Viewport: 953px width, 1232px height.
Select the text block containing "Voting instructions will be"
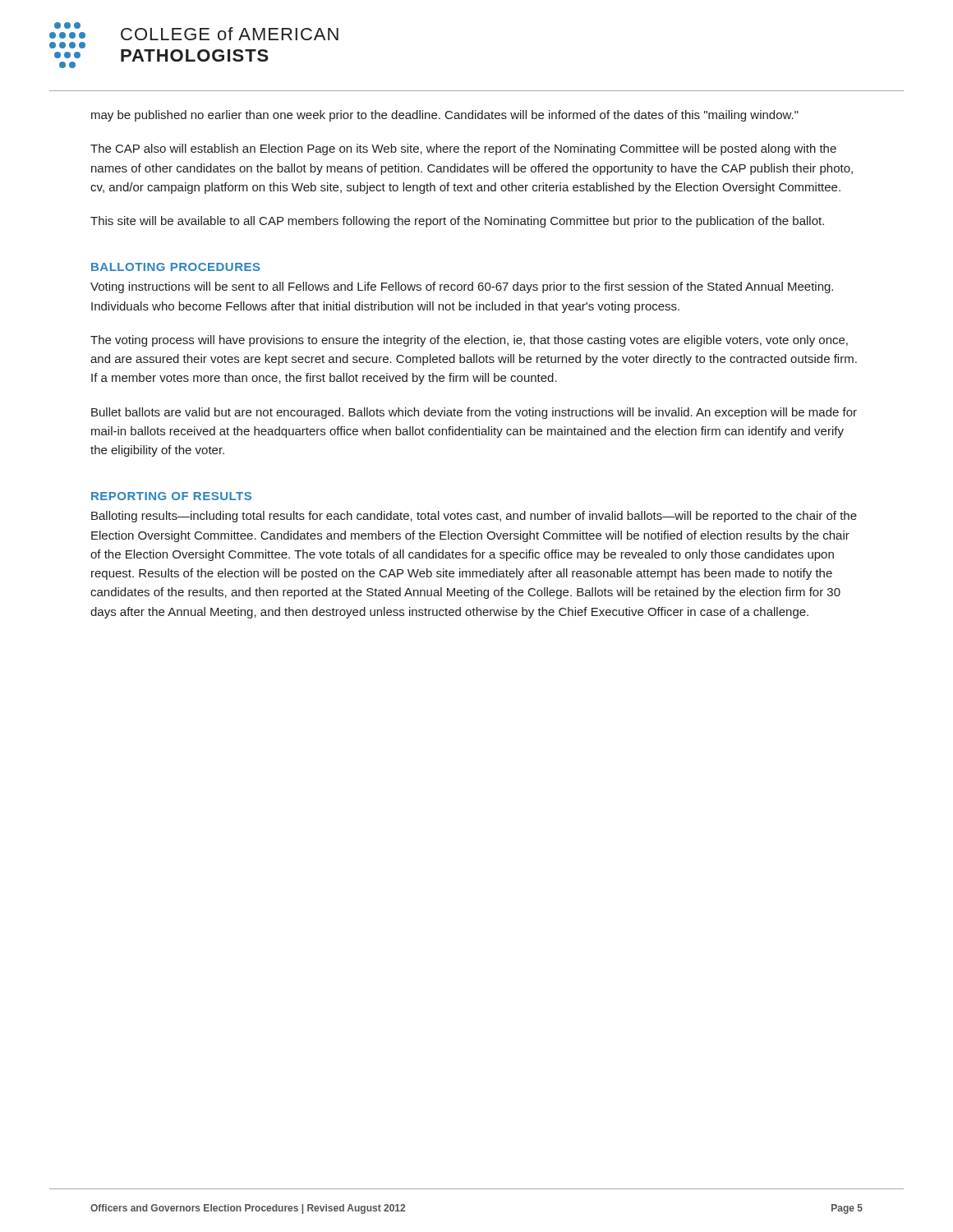[x=462, y=296]
